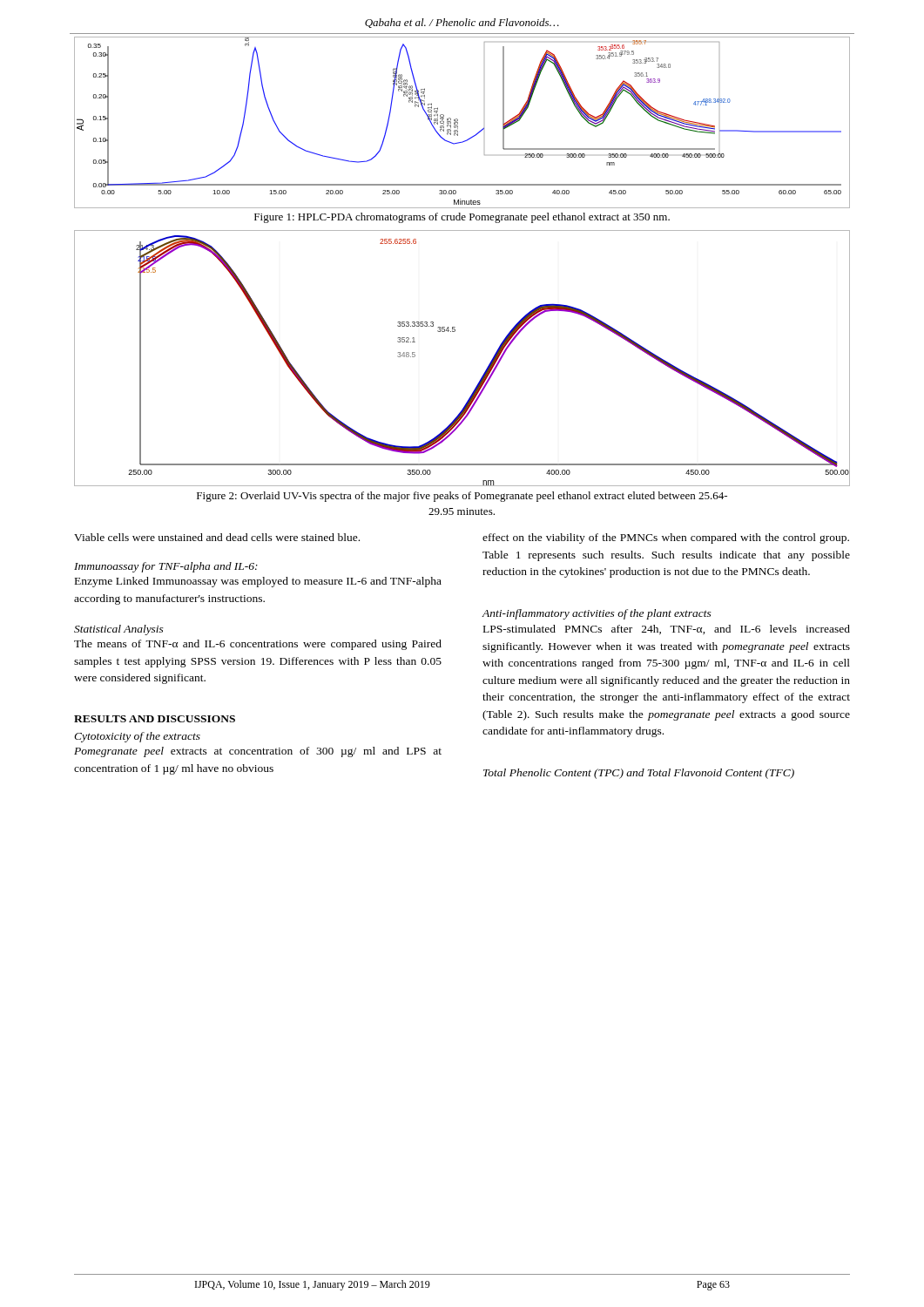
Task: Point to the passage starting "Statistical Analysis"
Action: [x=119, y=629]
